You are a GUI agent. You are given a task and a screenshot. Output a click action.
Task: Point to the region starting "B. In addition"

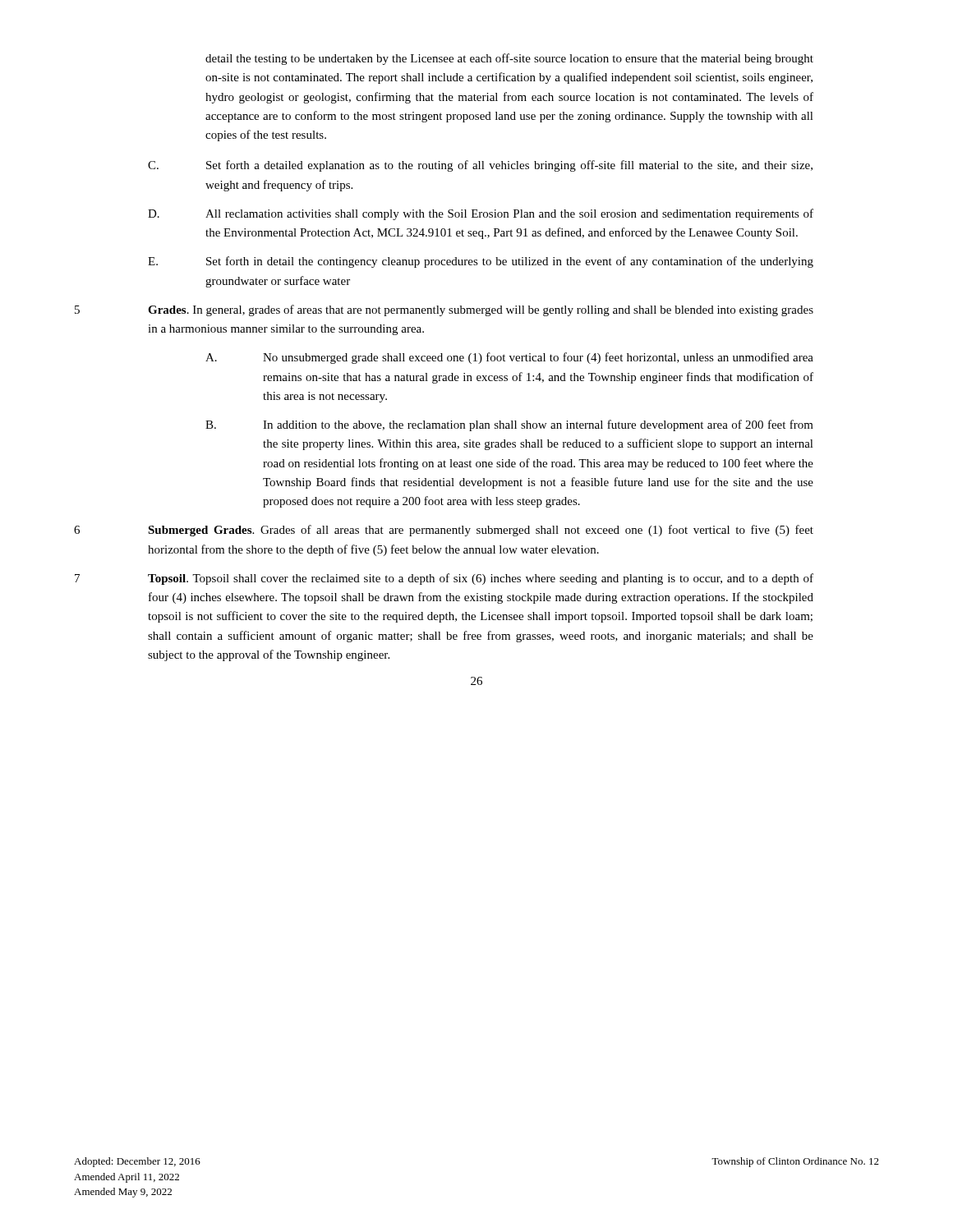[x=509, y=463]
